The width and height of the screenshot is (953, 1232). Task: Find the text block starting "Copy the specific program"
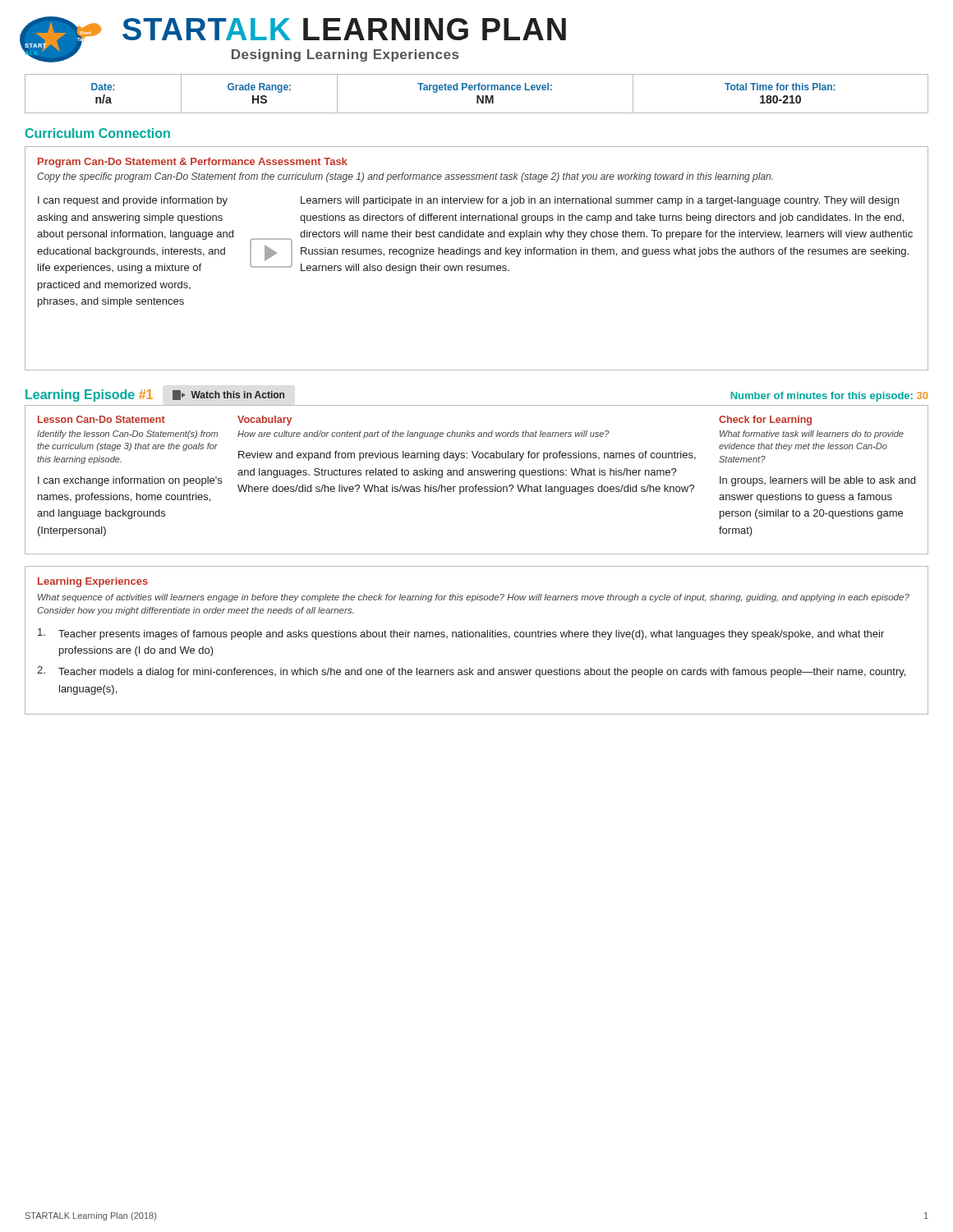pyautogui.click(x=405, y=177)
